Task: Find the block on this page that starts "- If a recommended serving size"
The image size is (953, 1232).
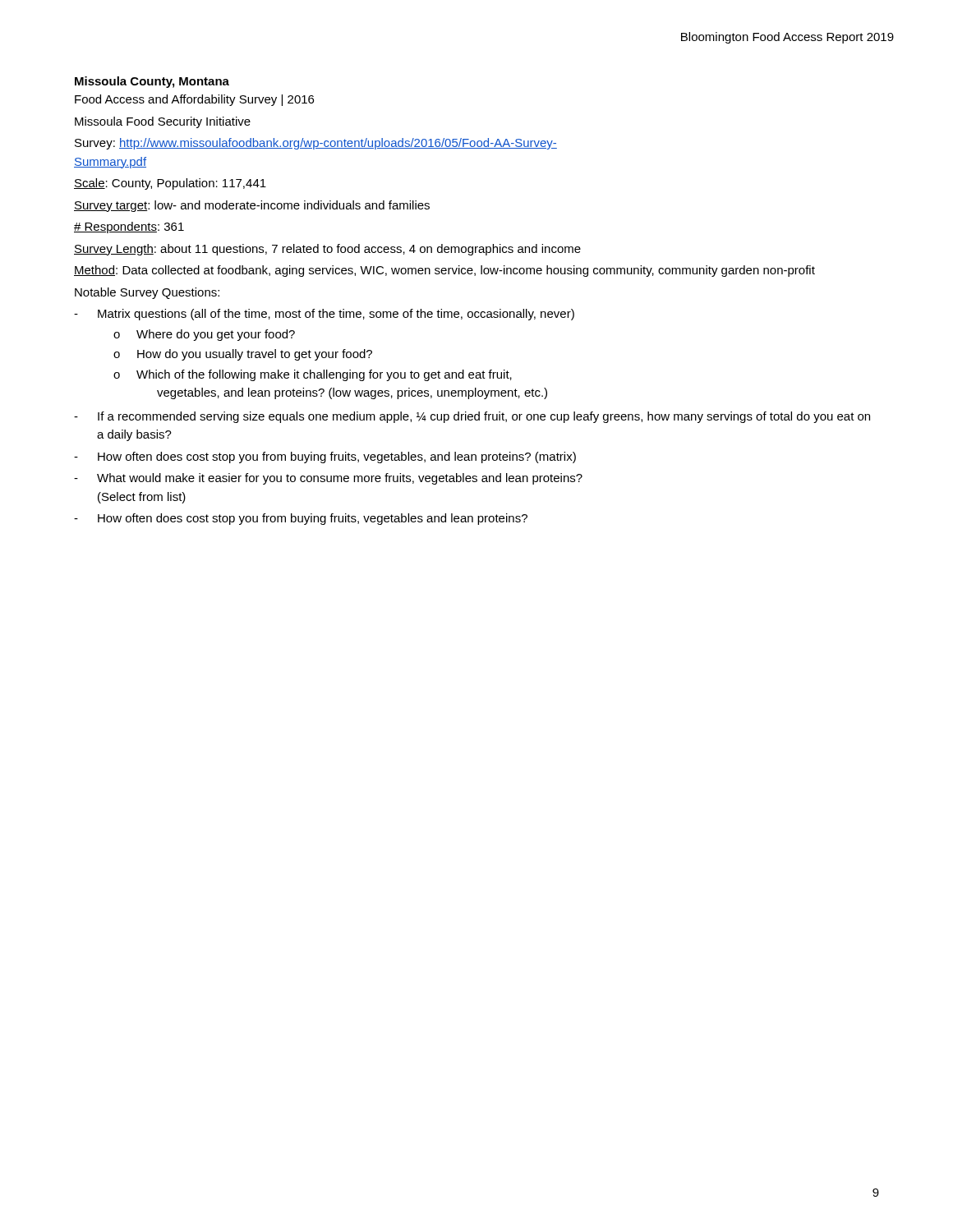Action: pyautogui.click(x=476, y=425)
